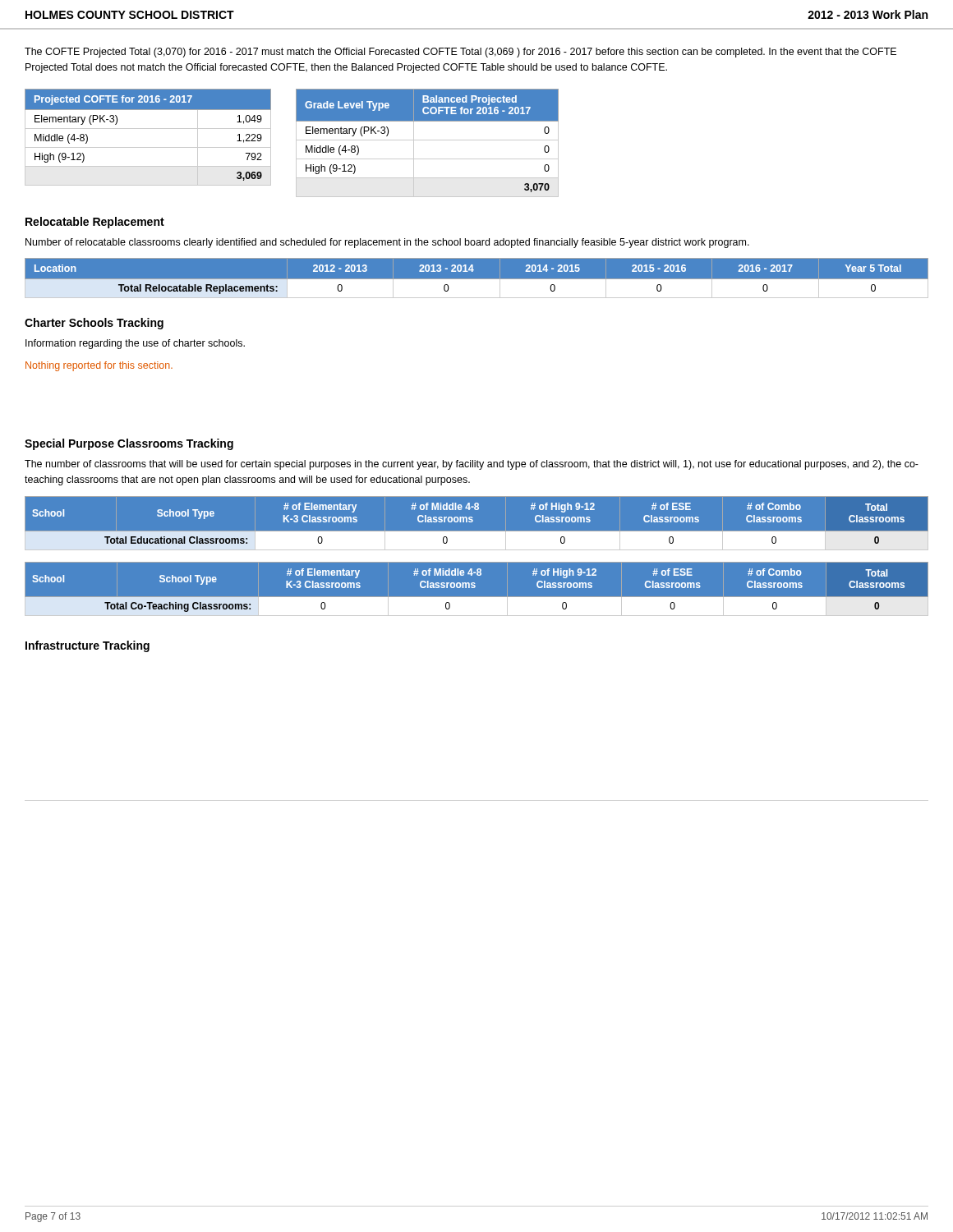Locate the table with the text "2013 - 2014"
Image resolution: width=953 pixels, height=1232 pixels.
tap(476, 278)
